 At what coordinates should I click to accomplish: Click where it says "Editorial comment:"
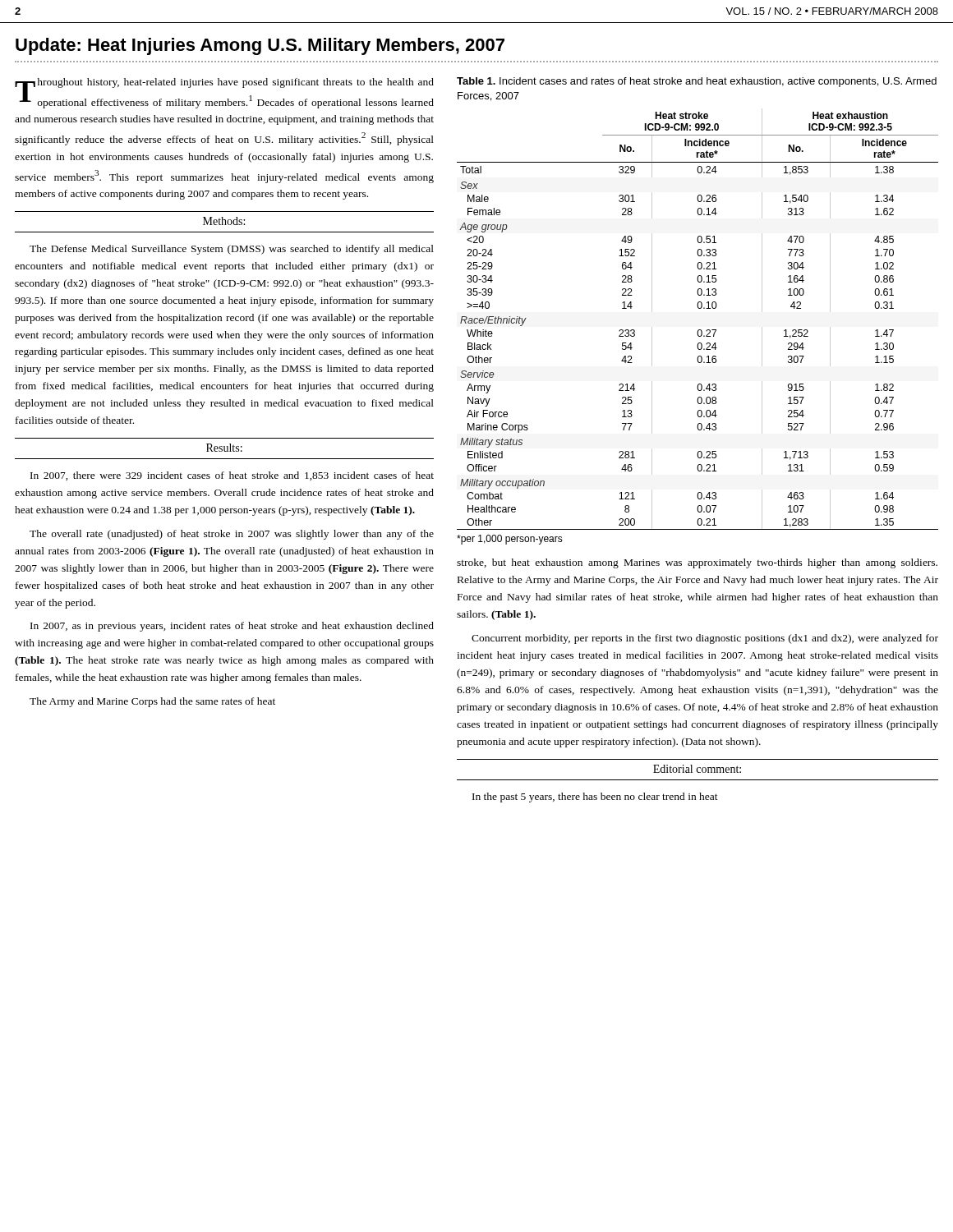[698, 769]
